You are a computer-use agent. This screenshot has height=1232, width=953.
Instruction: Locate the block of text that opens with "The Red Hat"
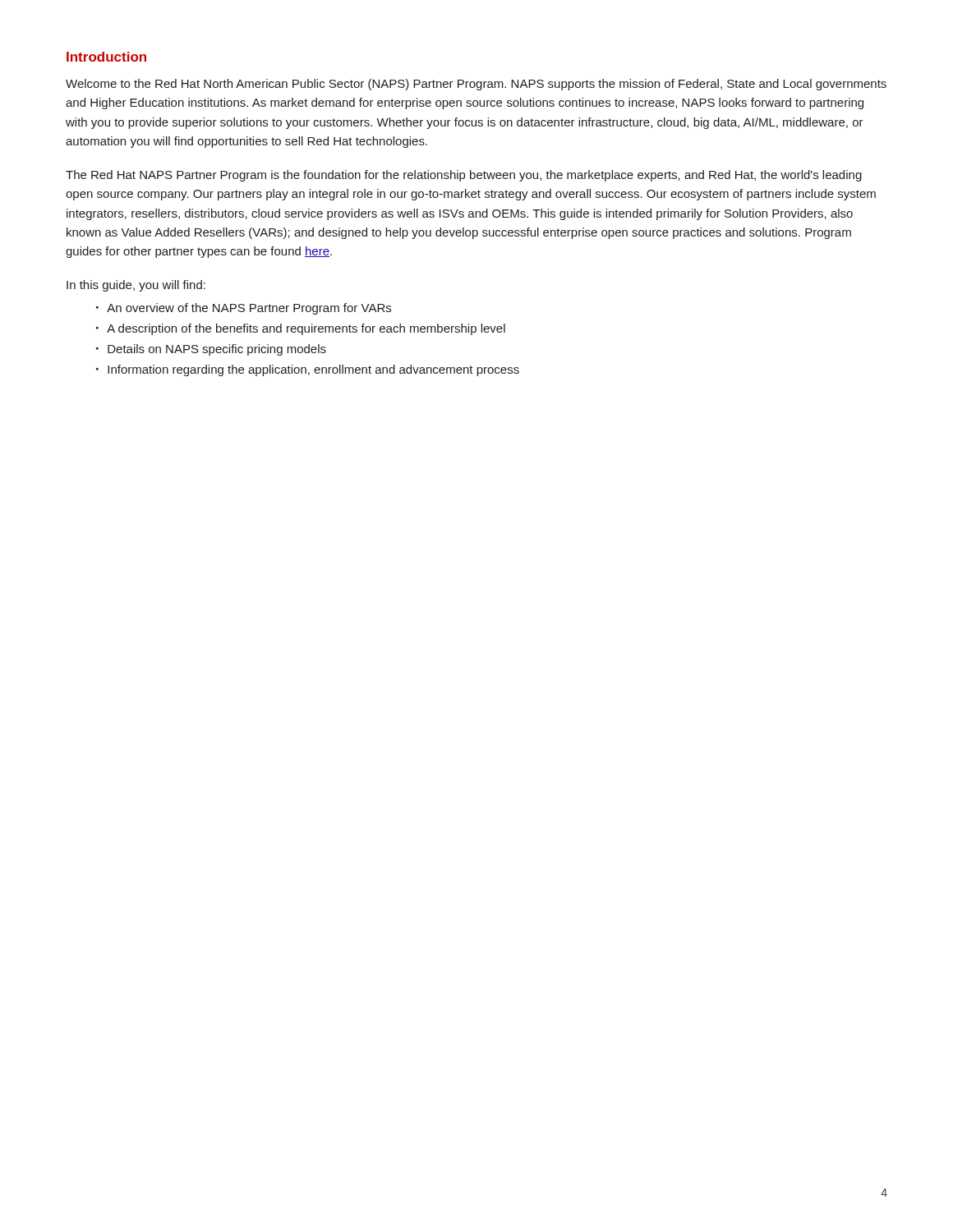[471, 213]
